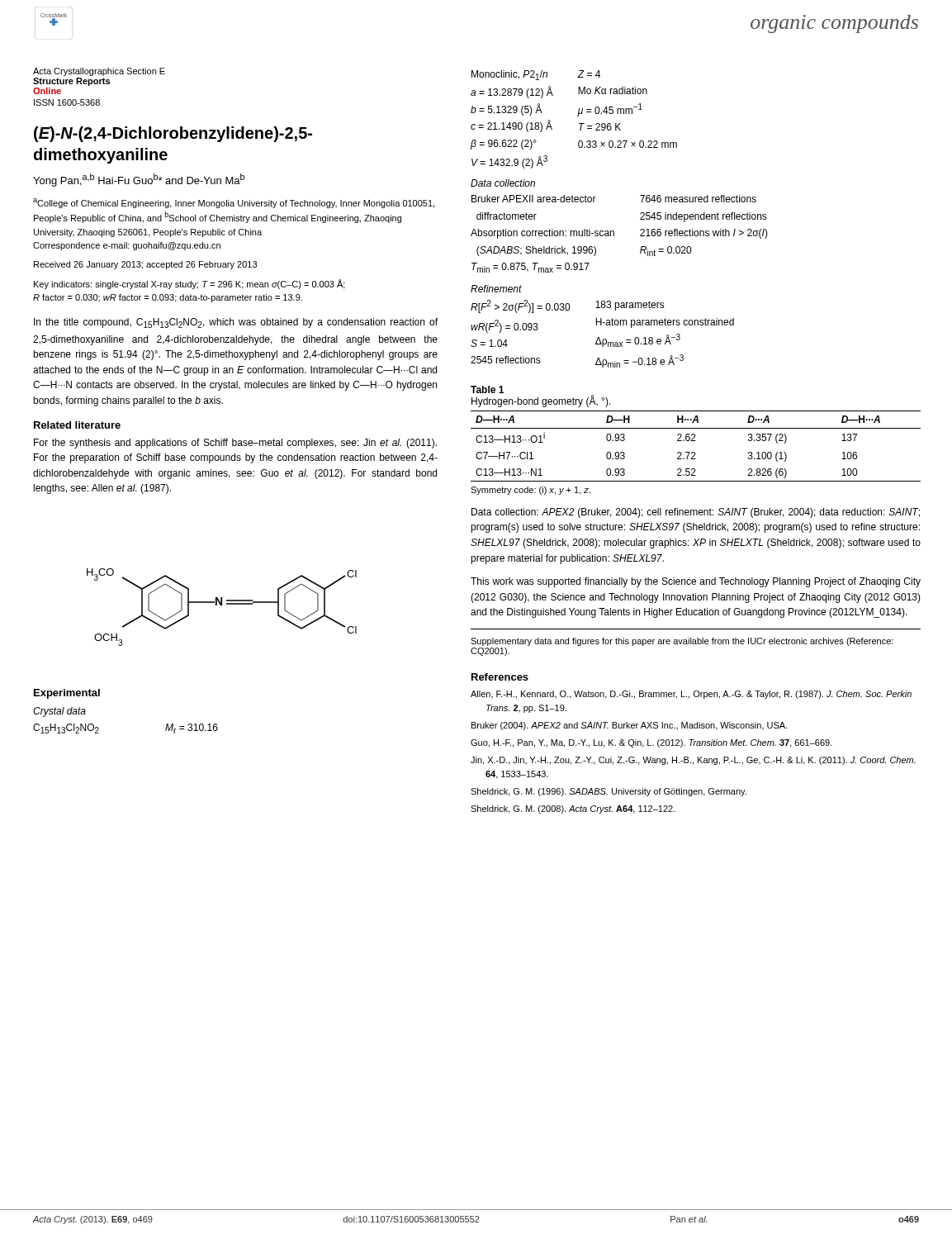Point to the block beginning "Symmetry code: (i) x, y"
Screen dimensions: 1239x952
pos(531,490)
